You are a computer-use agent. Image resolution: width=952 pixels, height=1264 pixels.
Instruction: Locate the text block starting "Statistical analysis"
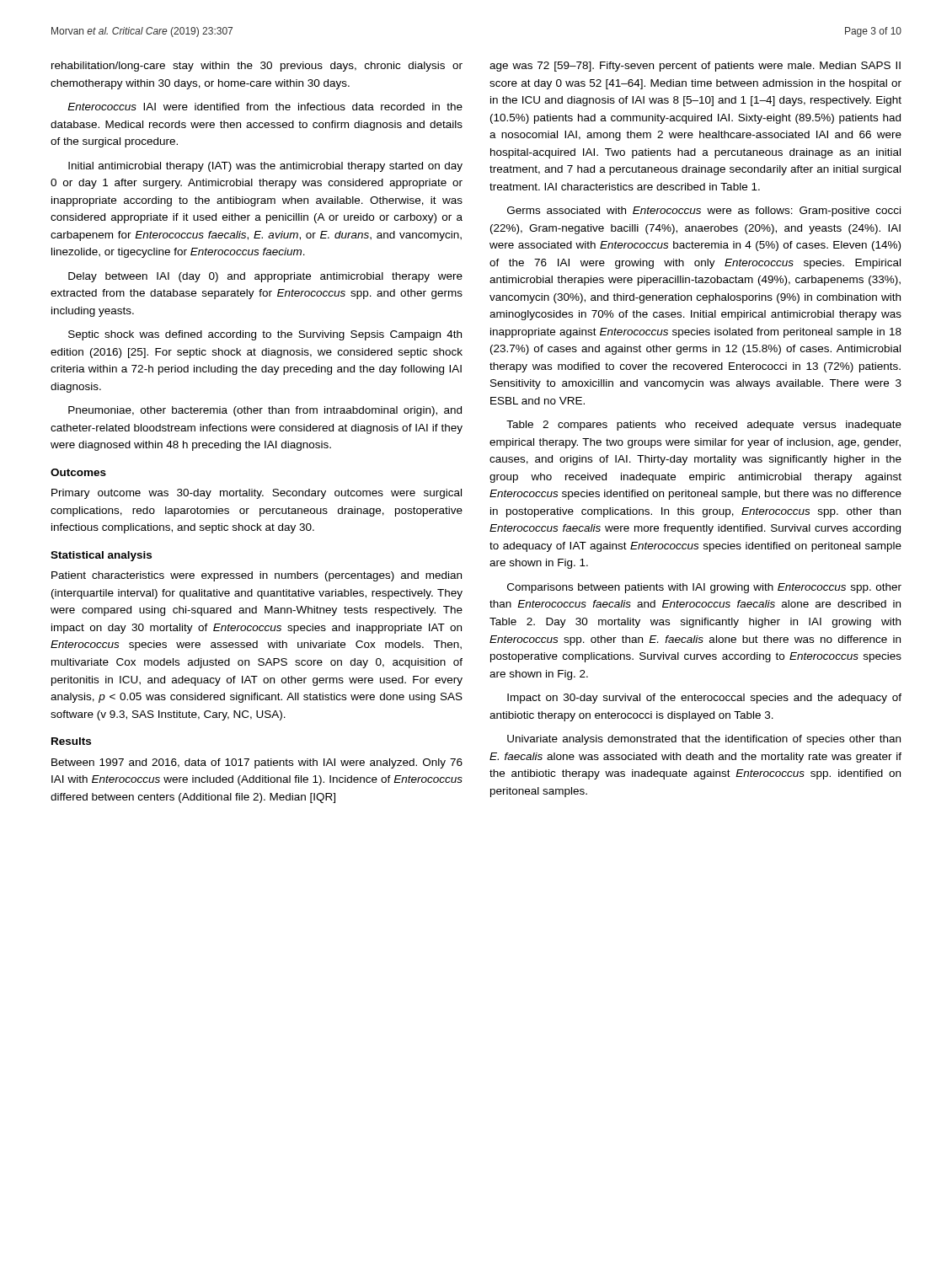pos(101,555)
